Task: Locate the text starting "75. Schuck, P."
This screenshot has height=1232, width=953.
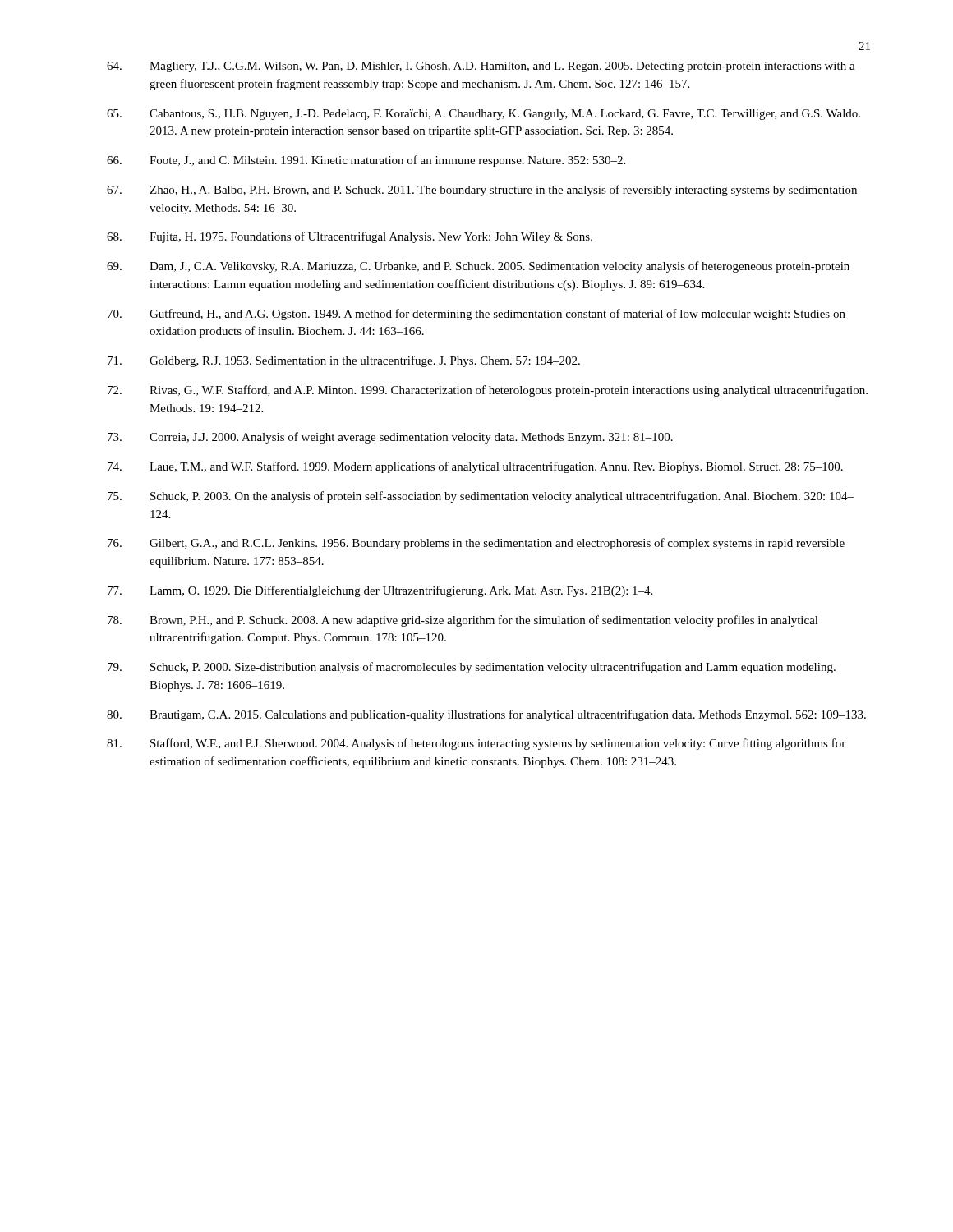Action: (489, 505)
